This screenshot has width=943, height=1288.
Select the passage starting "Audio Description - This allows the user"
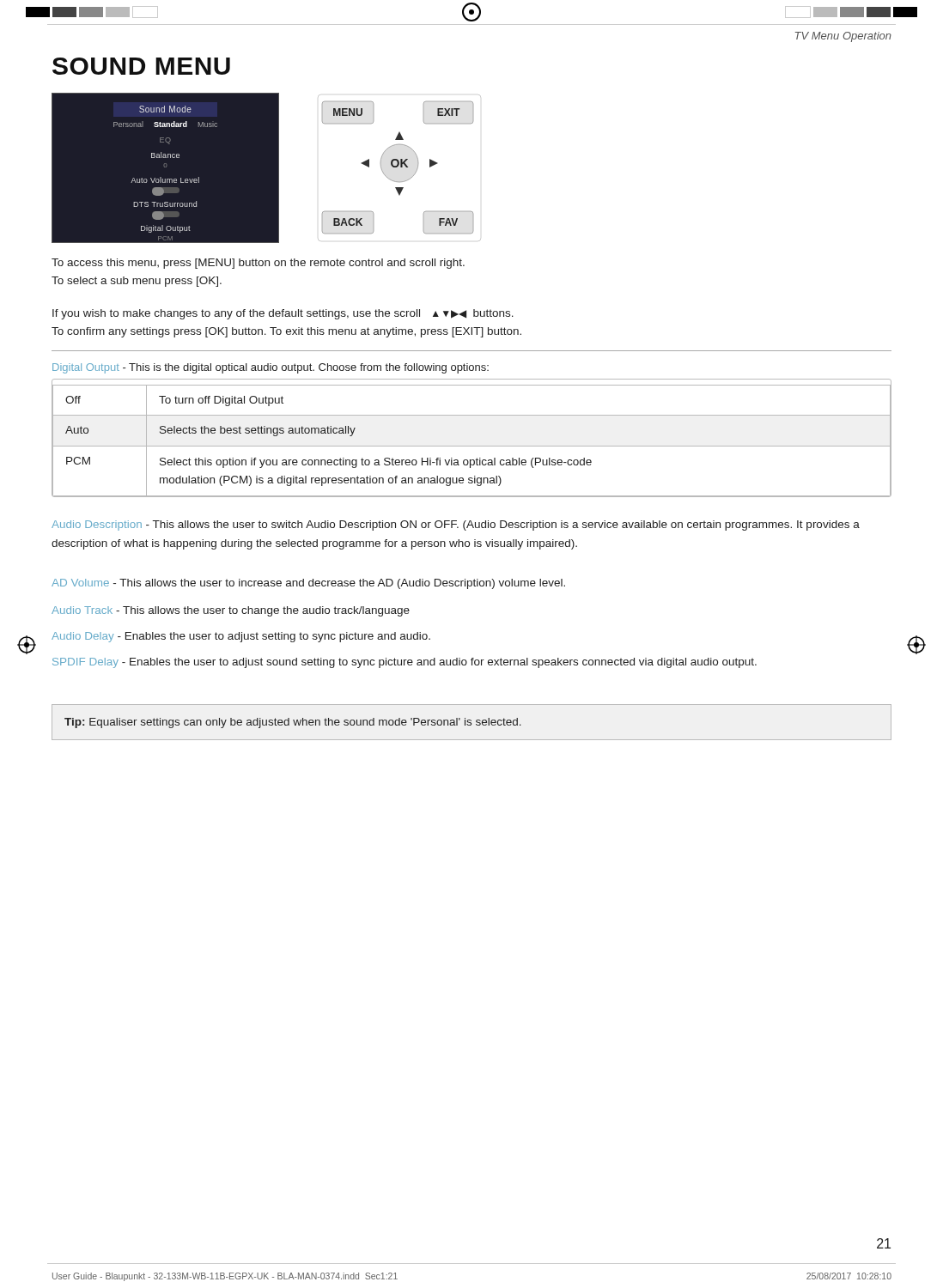pyautogui.click(x=455, y=533)
